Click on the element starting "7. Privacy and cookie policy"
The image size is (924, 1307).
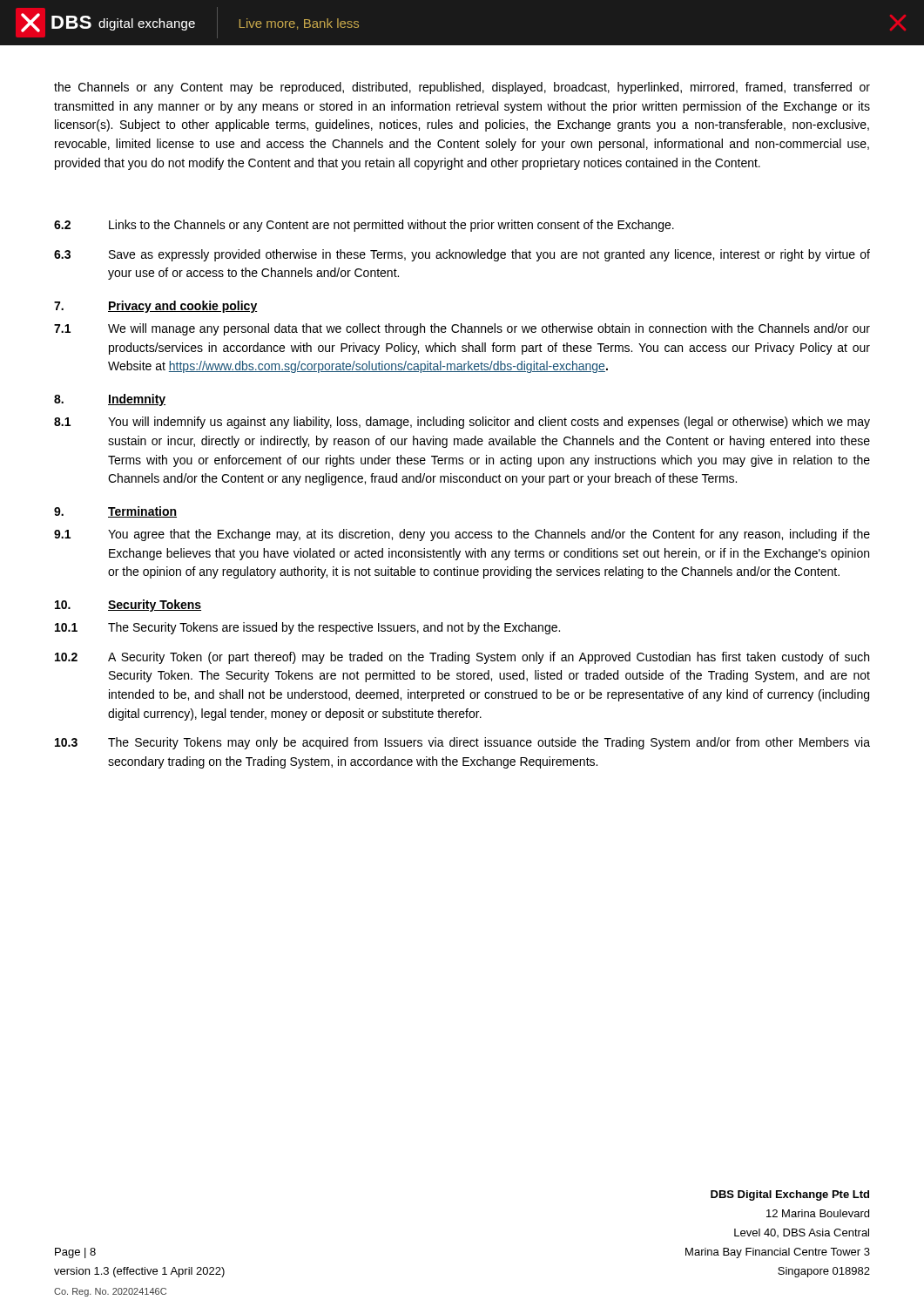point(156,306)
